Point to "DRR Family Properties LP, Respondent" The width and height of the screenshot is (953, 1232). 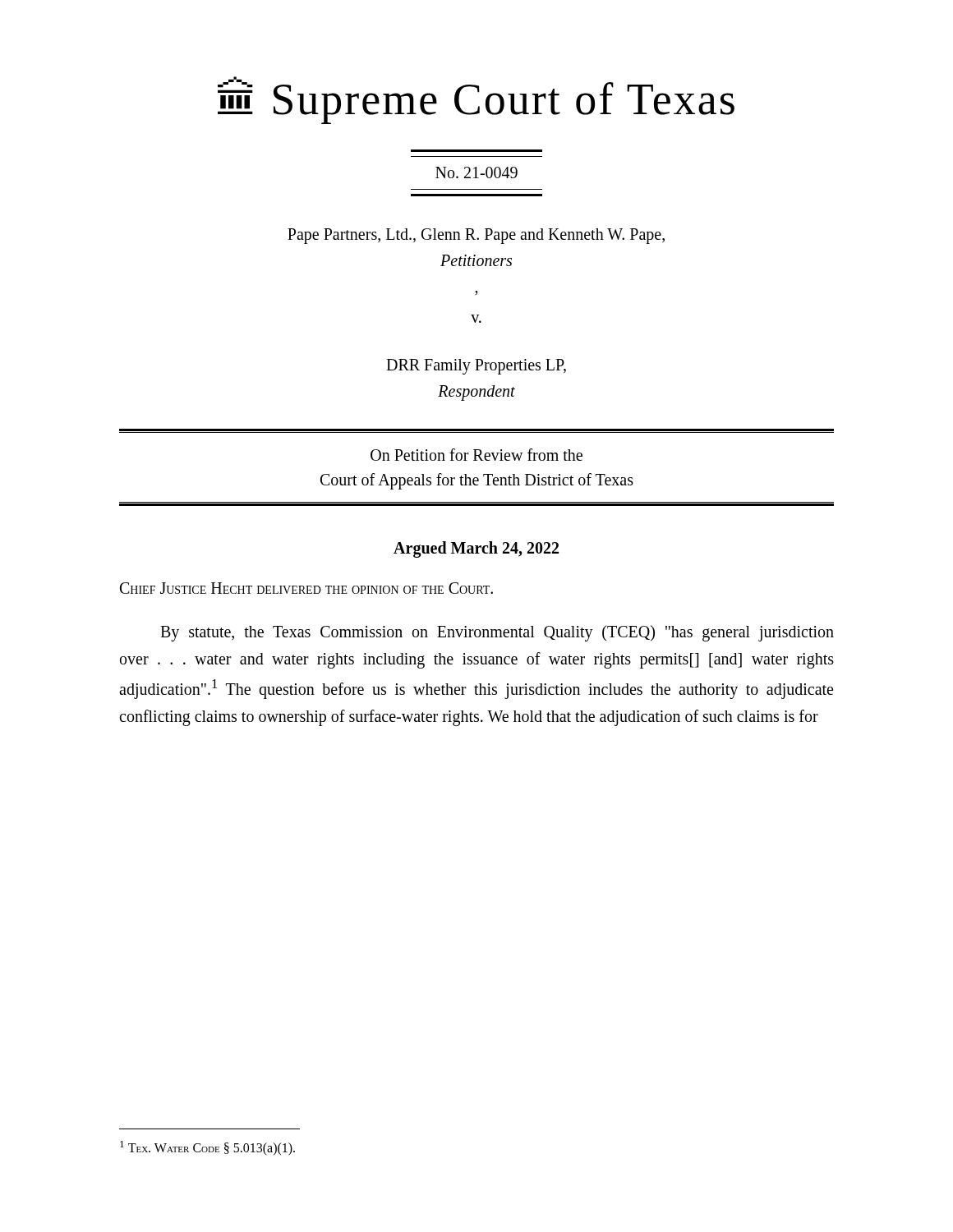[476, 378]
